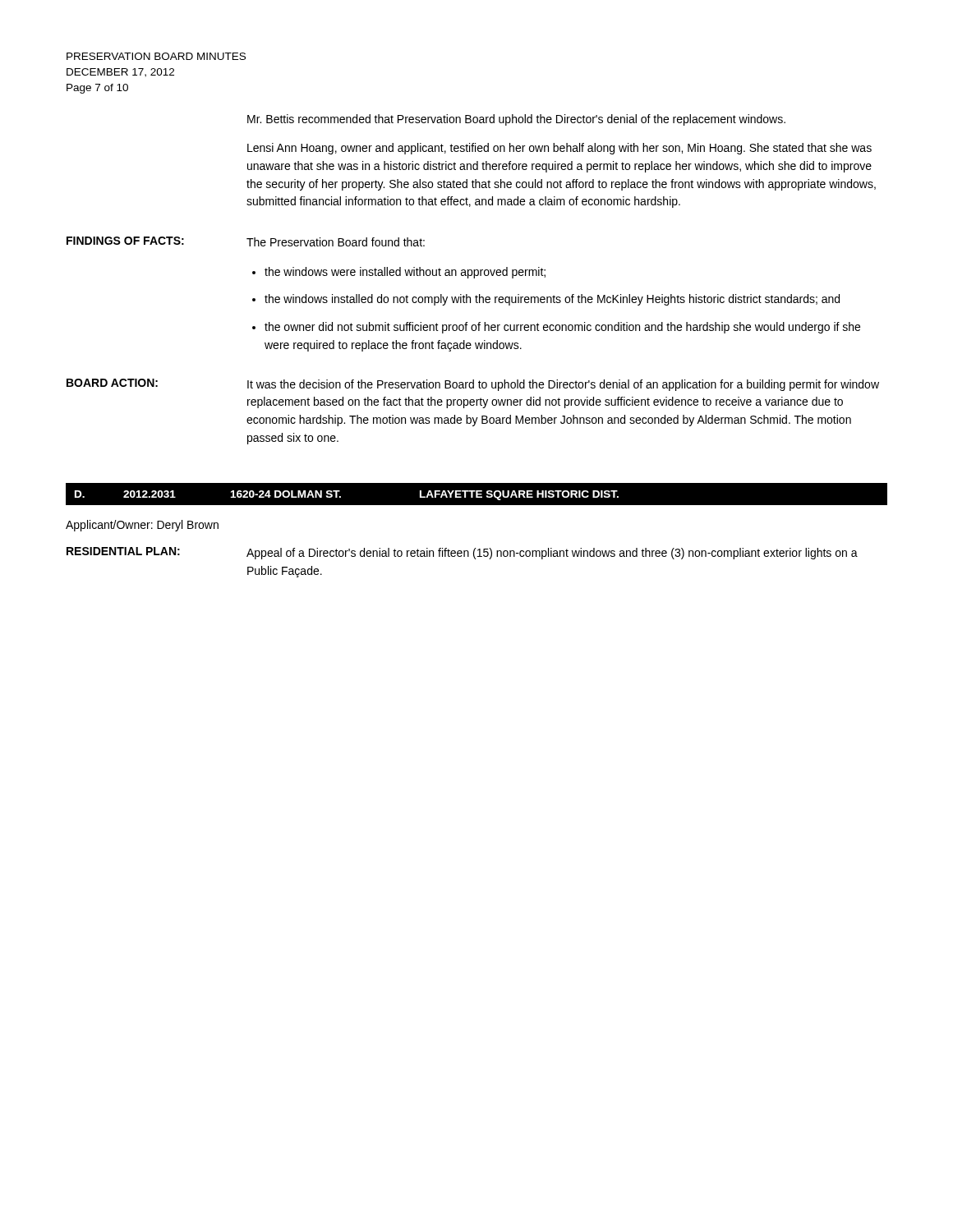Select the passage starting "RESIDENTIAL PLAN:"
Image resolution: width=953 pixels, height=1232 pixels.
pyautogui.click(x=123, y=551)
